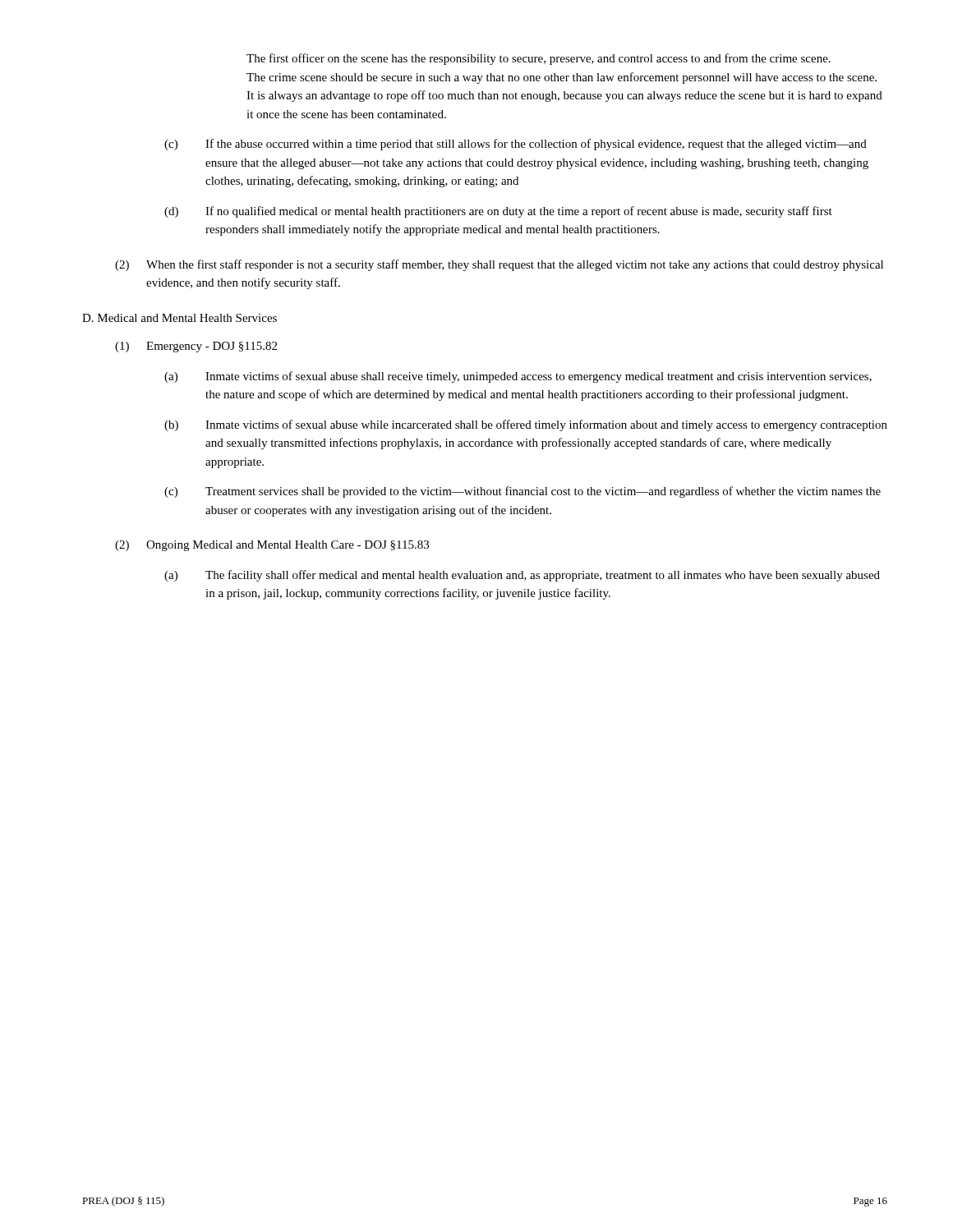Viewport: 953px width, 1232px height.
Task: Point to the block beginning "(1) Emergency - DOJ"
Action: click(x=196, y=347)
